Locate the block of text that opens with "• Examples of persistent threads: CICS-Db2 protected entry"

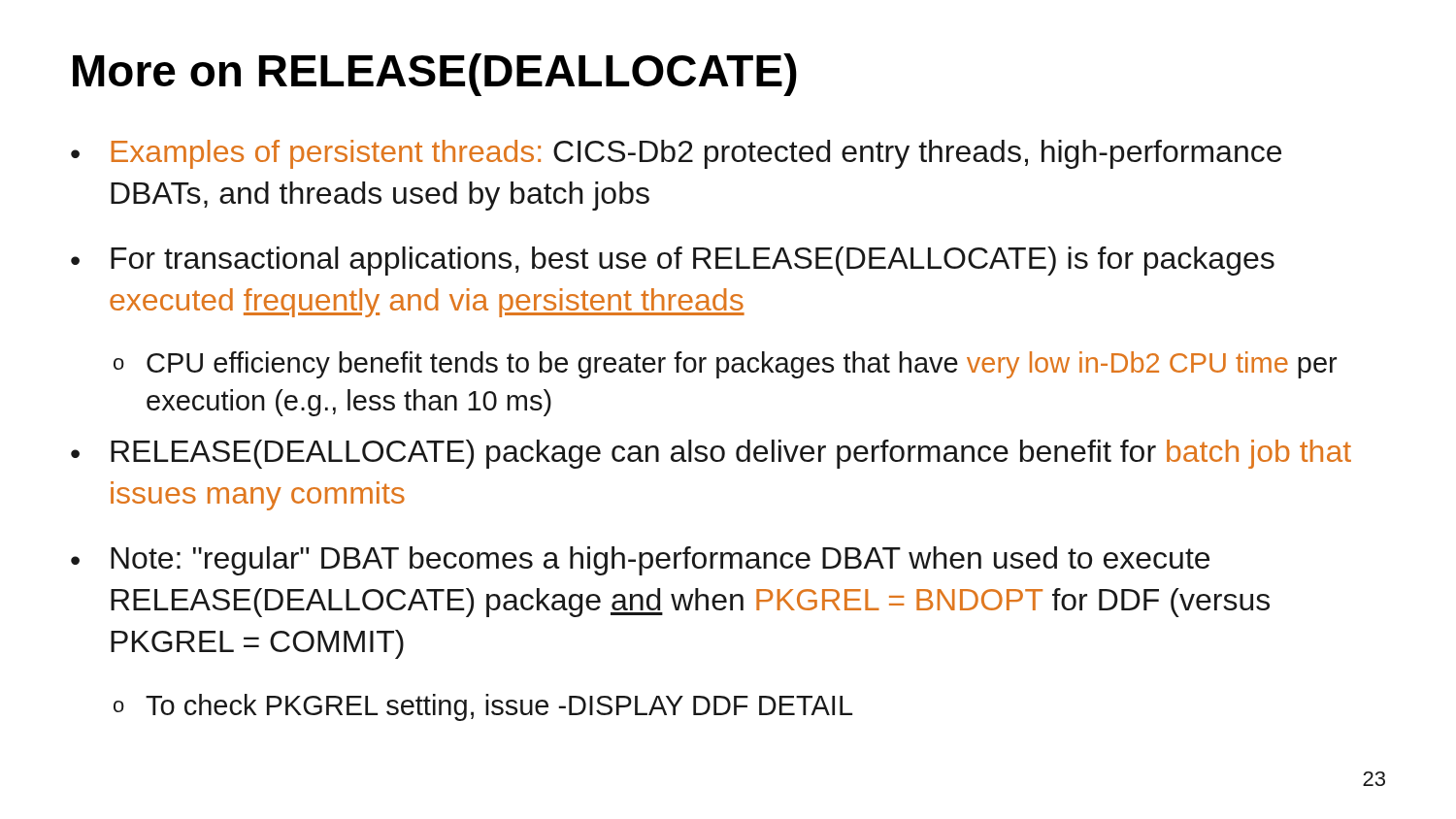728,173
